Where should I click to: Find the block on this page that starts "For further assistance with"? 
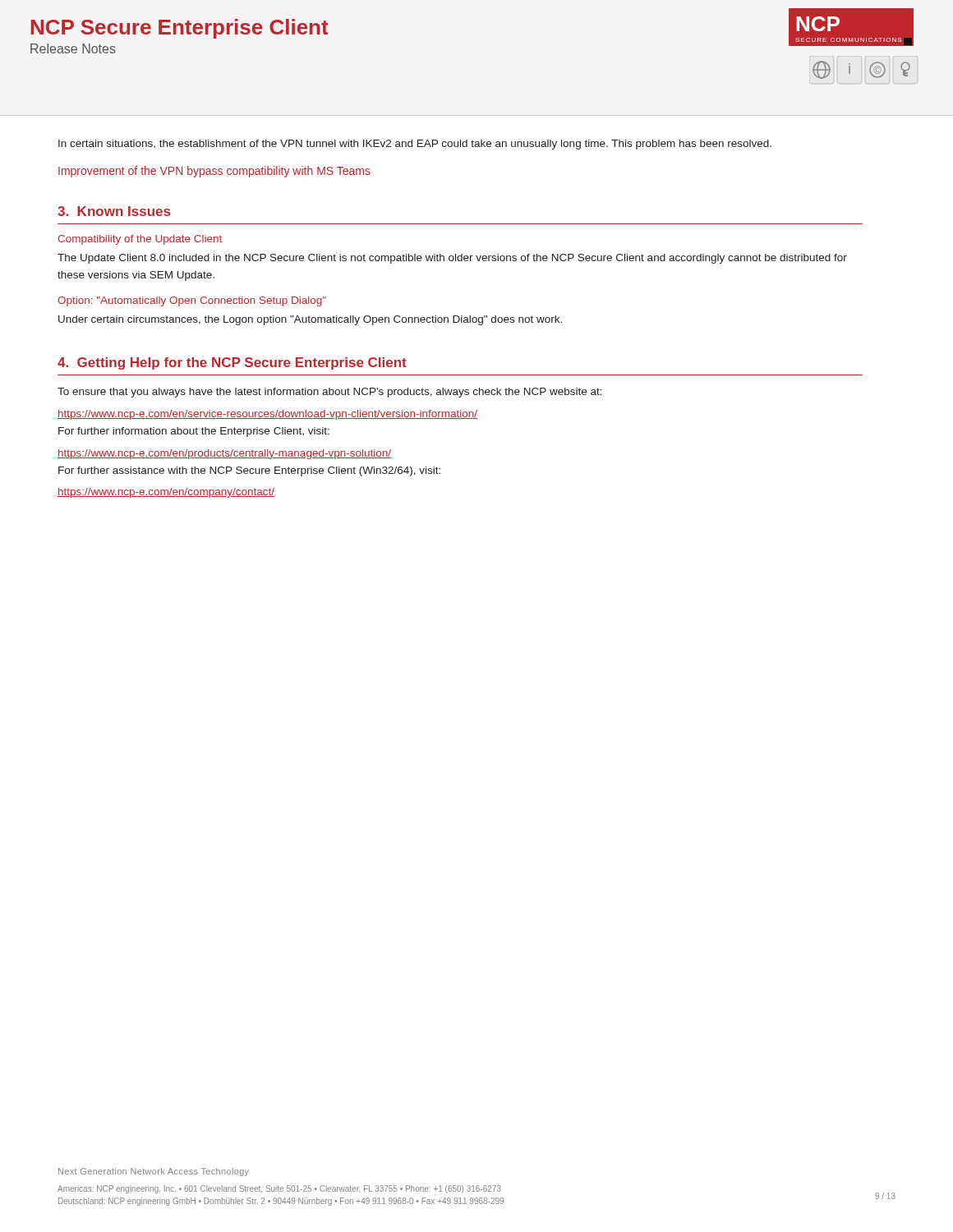(249, 470)
